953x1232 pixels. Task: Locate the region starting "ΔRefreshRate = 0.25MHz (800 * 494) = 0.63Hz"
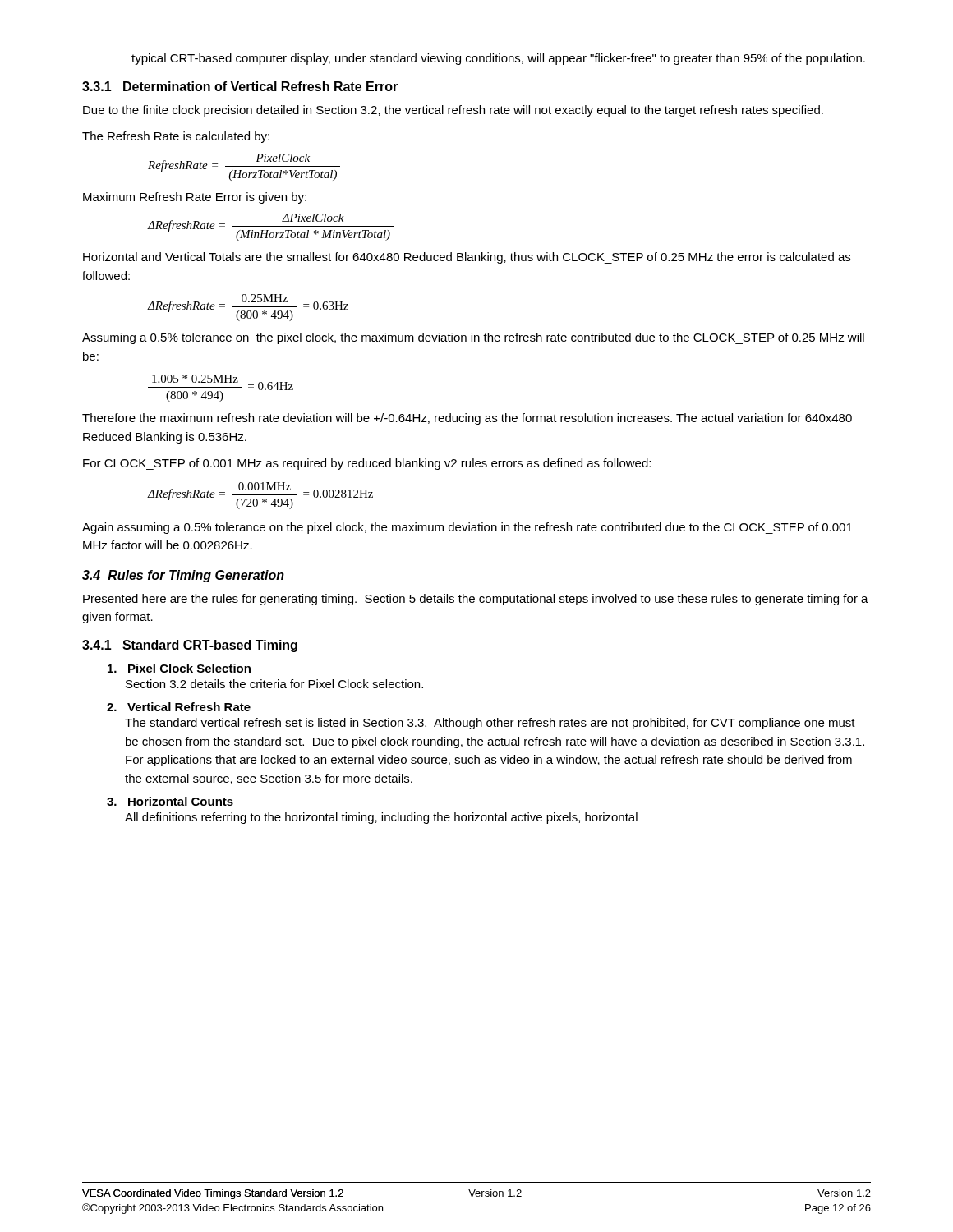pos(248,307)
